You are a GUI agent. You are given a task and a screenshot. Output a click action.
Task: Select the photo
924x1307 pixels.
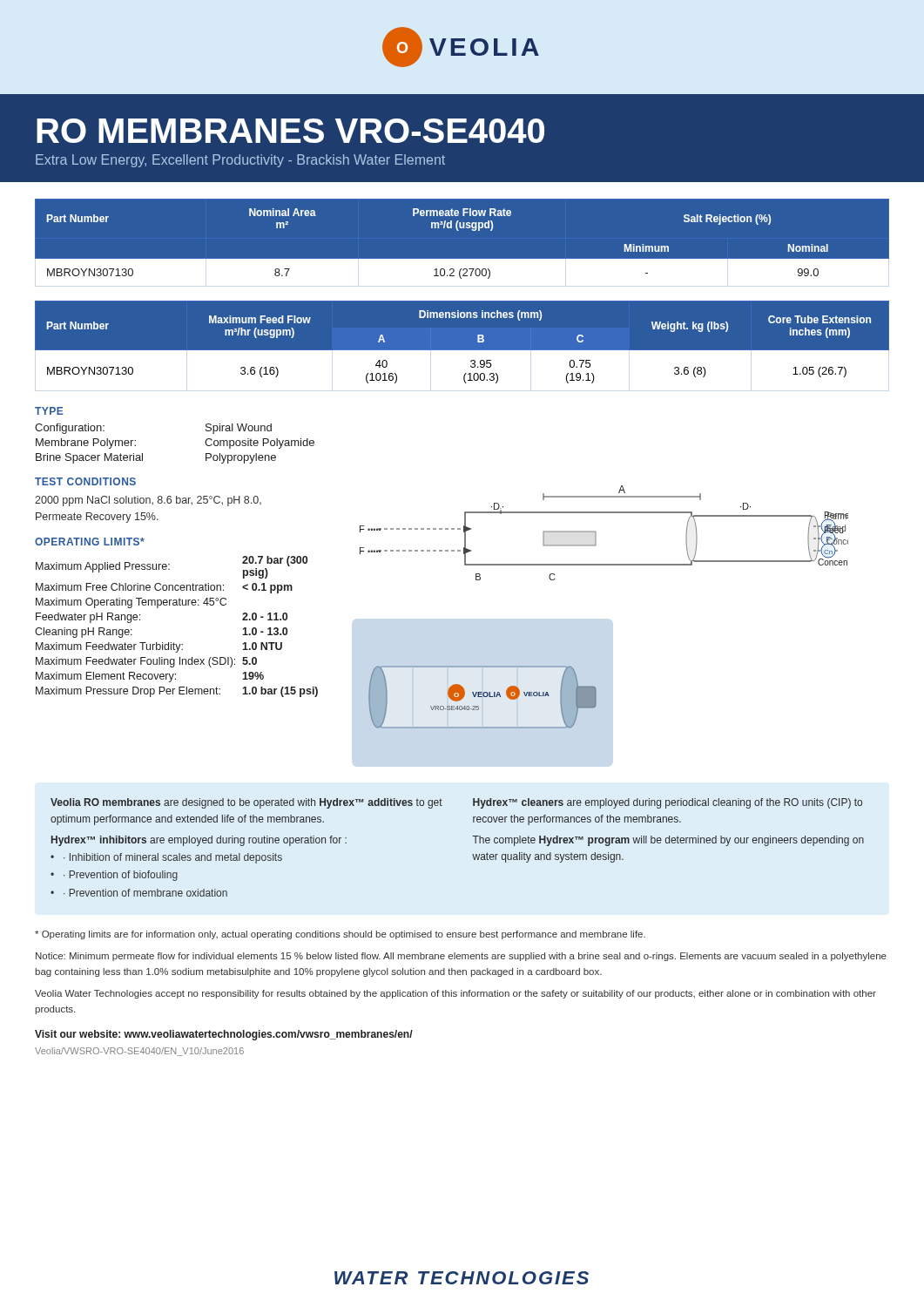(x=482, y=694)
